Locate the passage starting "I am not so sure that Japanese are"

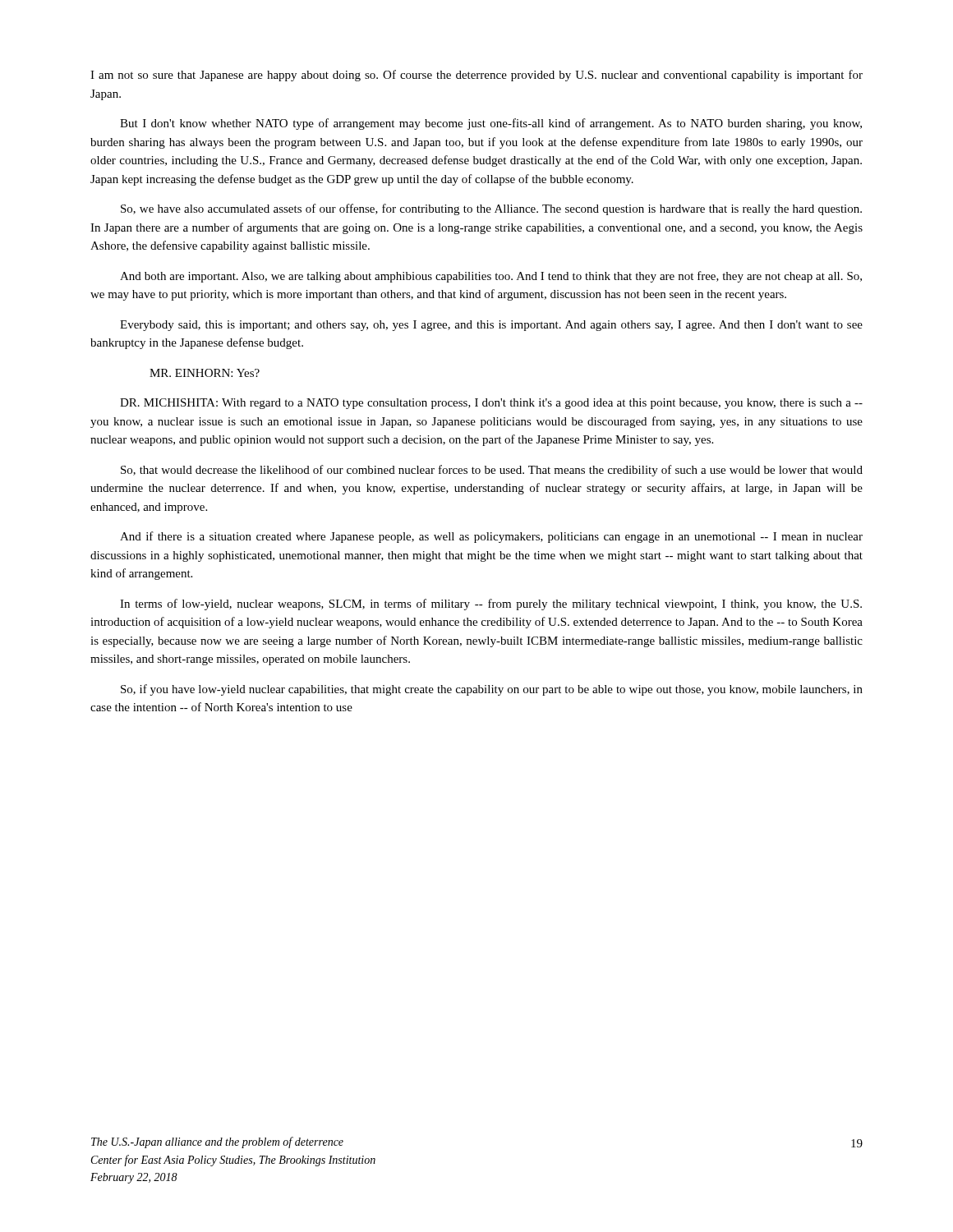(x=476, y=84)
